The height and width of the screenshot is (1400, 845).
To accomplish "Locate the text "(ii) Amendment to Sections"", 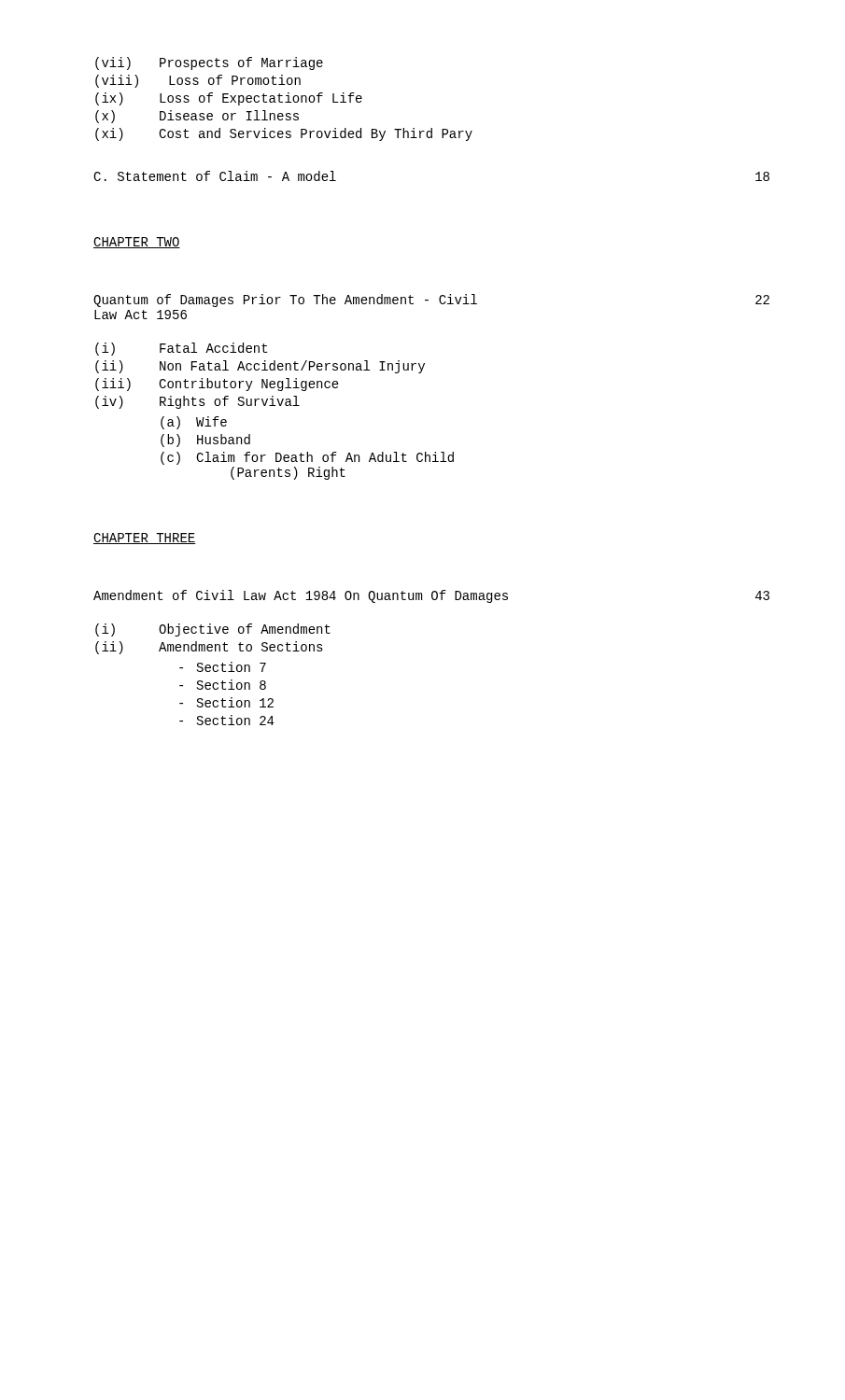I will click(208, 648).
